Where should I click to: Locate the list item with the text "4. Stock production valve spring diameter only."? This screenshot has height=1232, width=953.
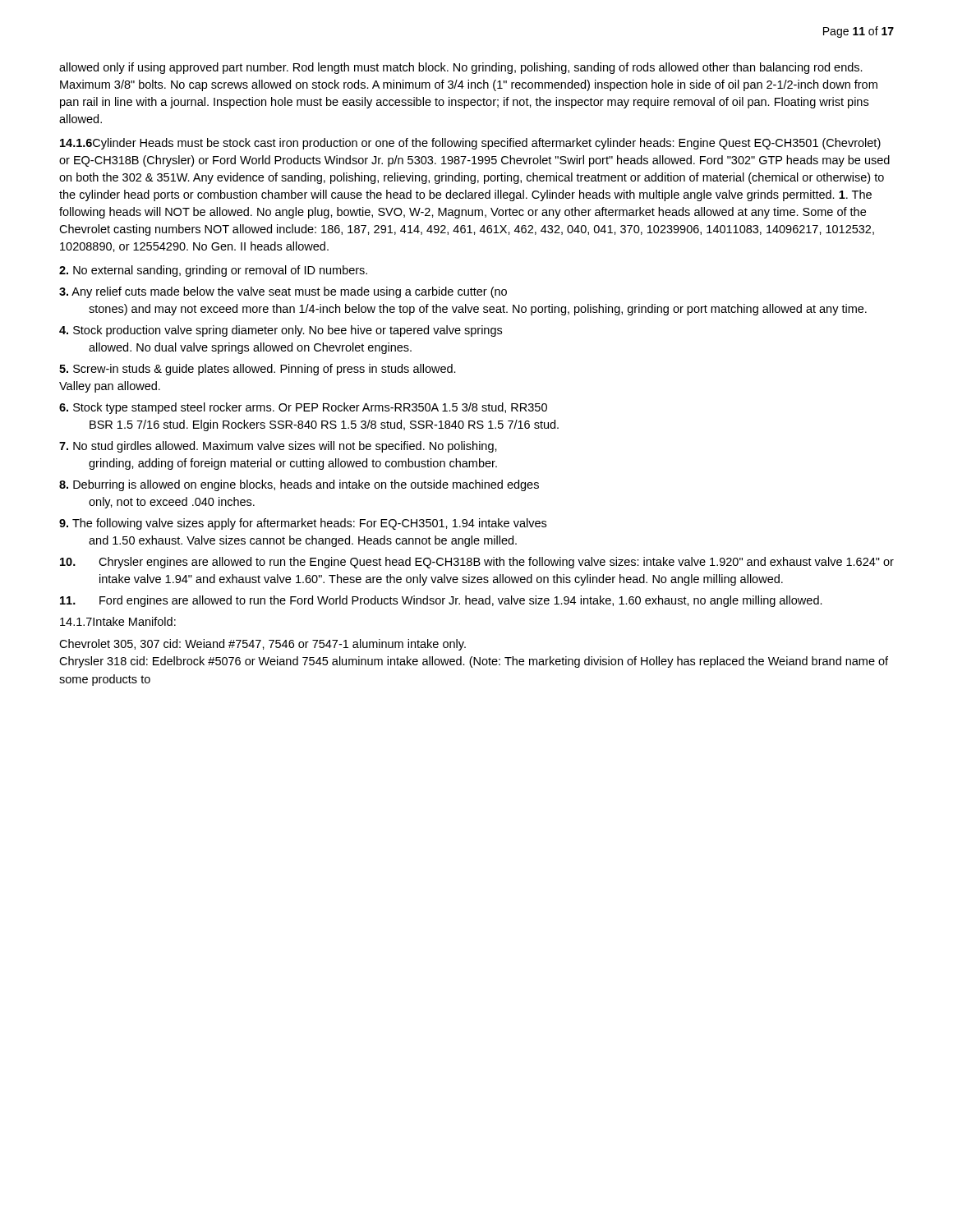[476, 340]
